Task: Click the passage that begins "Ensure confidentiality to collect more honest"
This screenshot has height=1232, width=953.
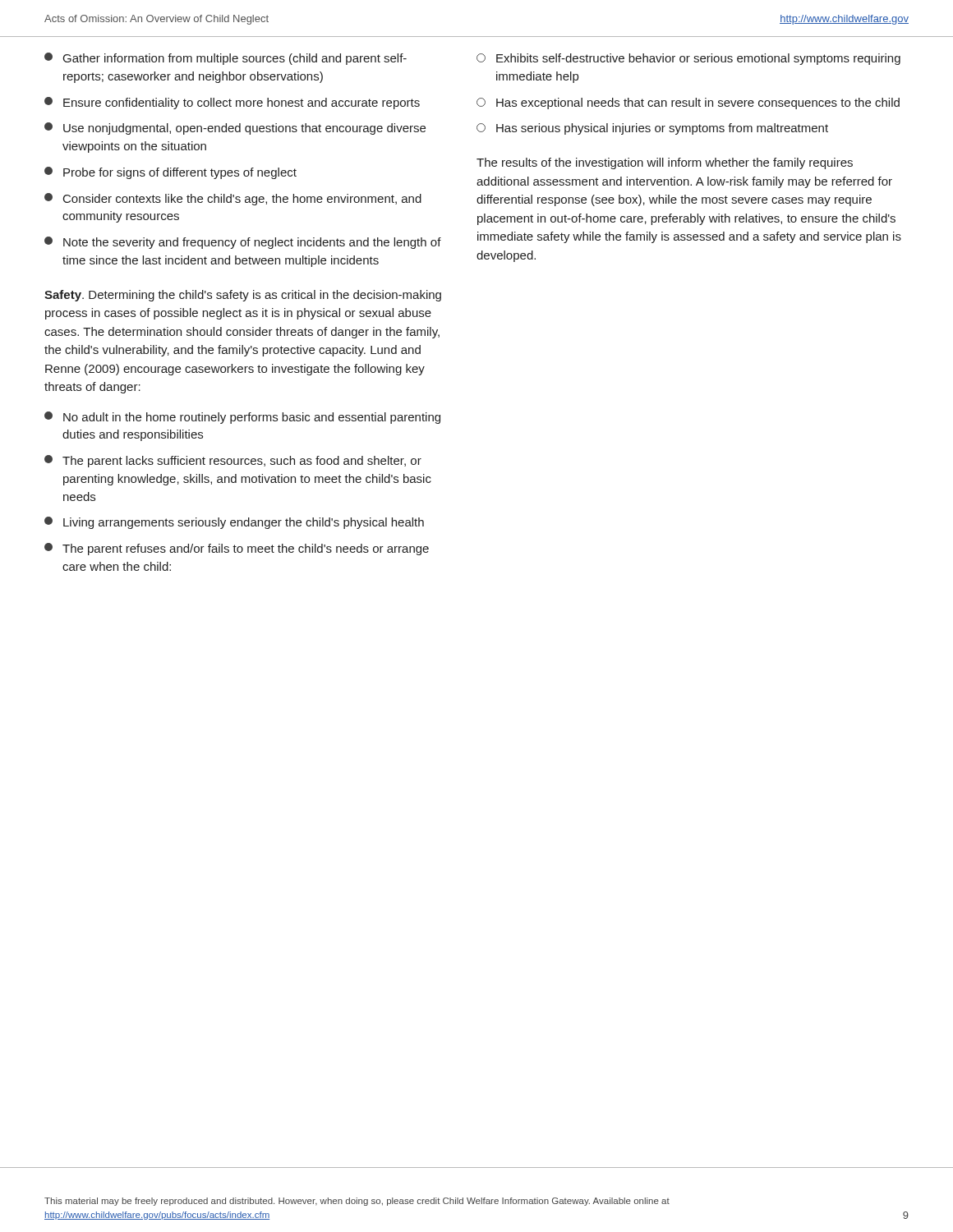Action: [232, 102]
